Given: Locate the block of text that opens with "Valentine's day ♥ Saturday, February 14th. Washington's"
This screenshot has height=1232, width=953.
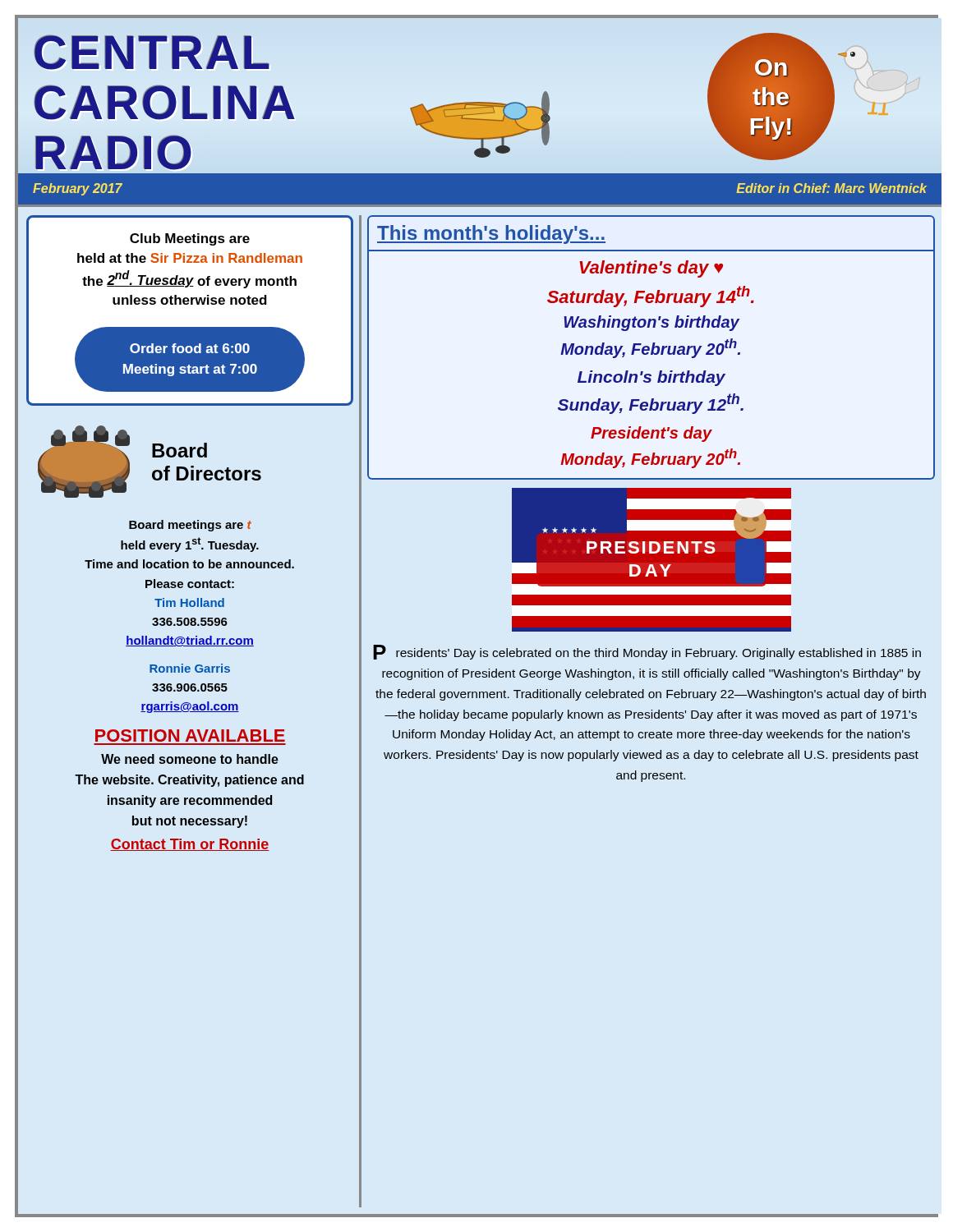Looking at the screenshot, I should click(x=651, y=363).
